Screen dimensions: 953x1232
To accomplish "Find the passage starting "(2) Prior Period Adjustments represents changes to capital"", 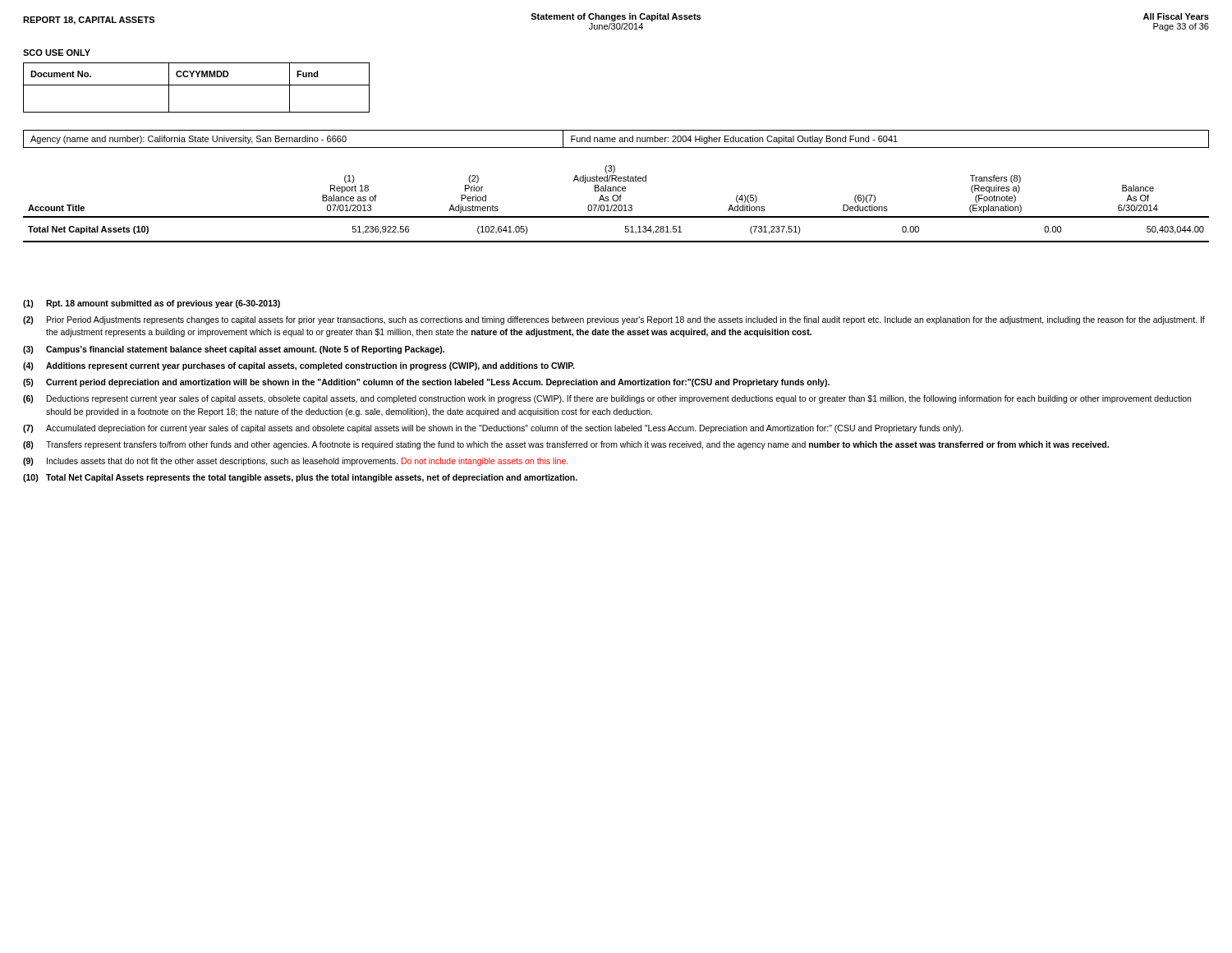I will (616, 326).
